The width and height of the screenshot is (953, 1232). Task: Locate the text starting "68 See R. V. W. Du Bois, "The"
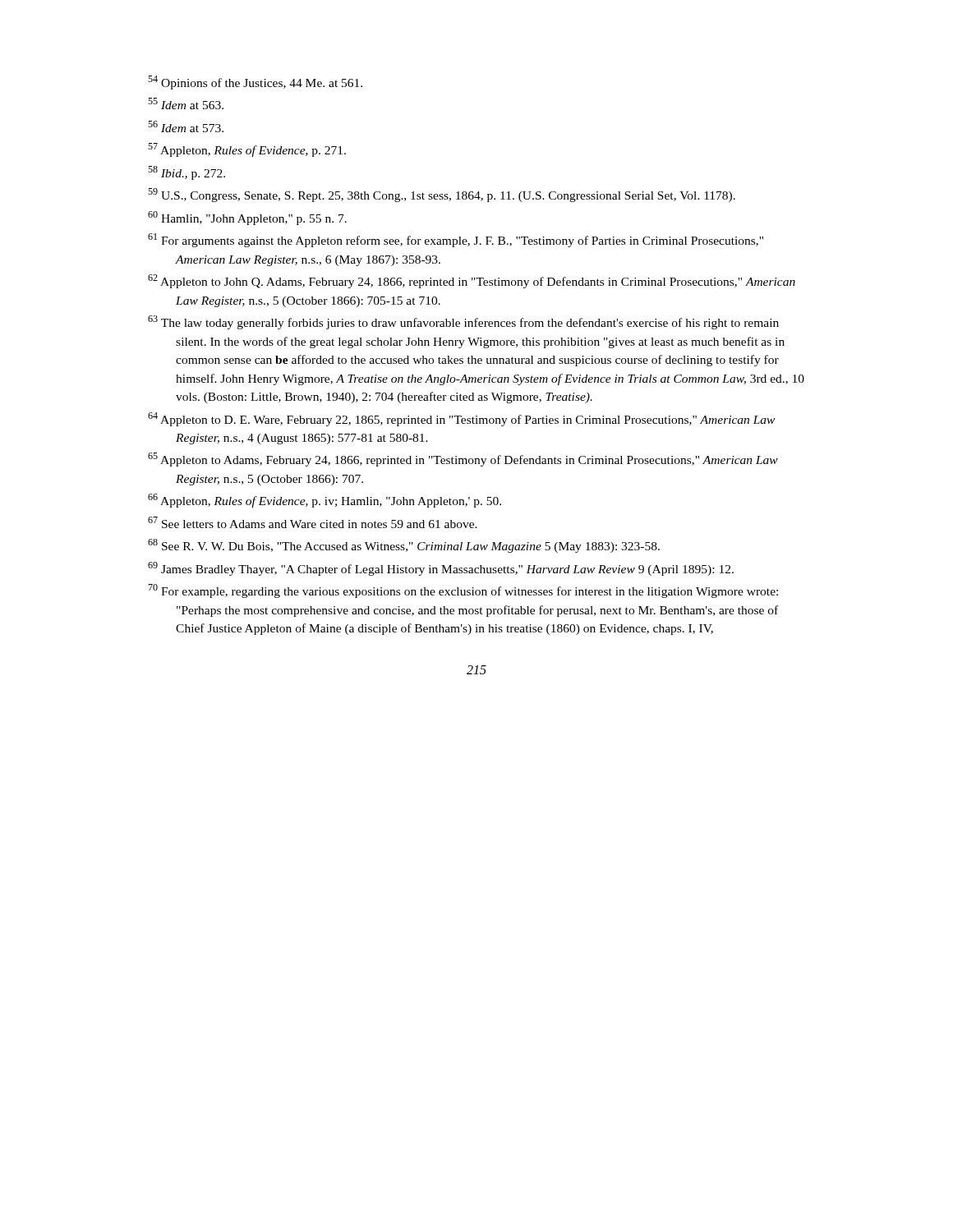pos(404,545)
